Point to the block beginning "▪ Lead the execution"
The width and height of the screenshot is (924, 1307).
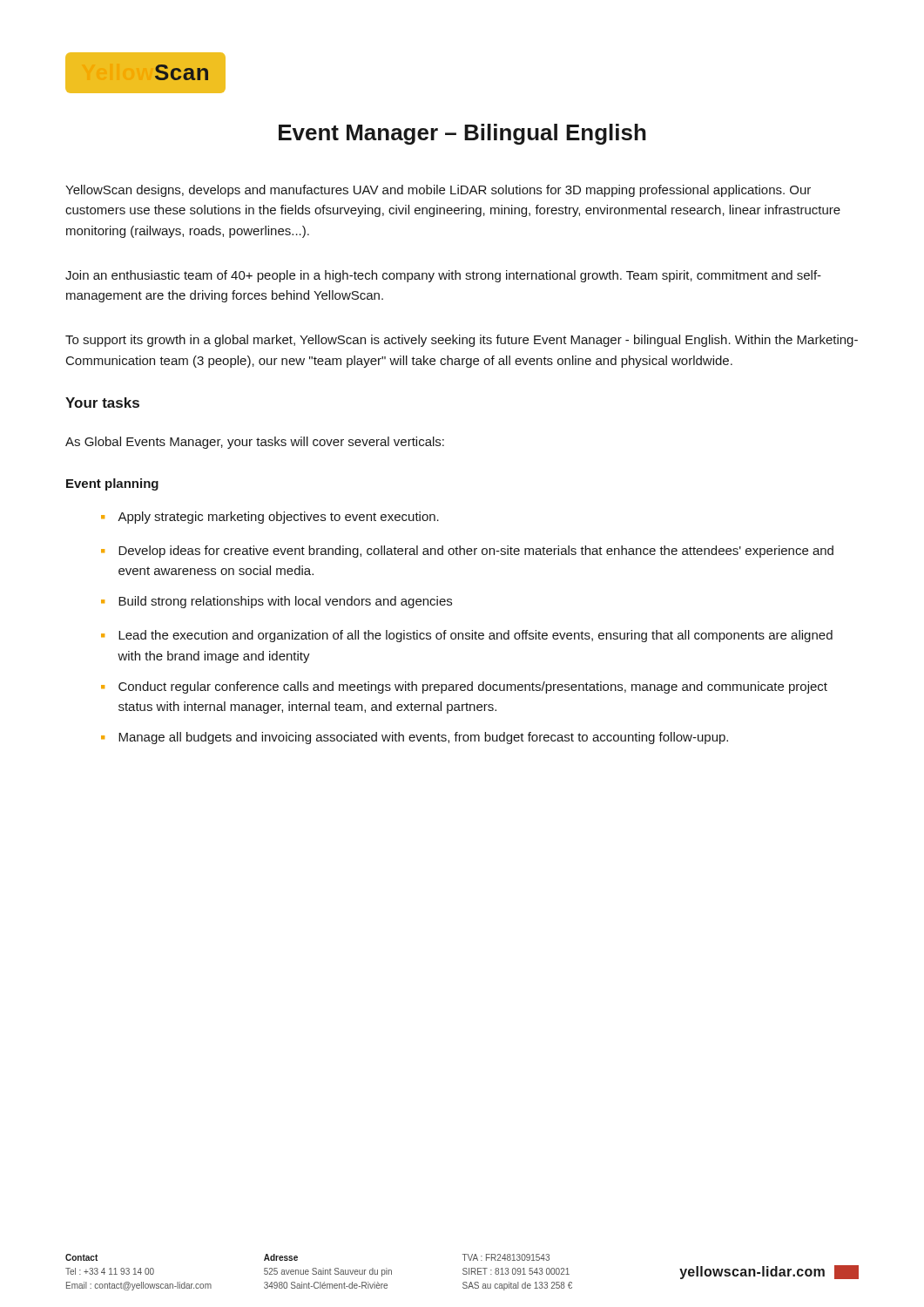click(479, 645)
